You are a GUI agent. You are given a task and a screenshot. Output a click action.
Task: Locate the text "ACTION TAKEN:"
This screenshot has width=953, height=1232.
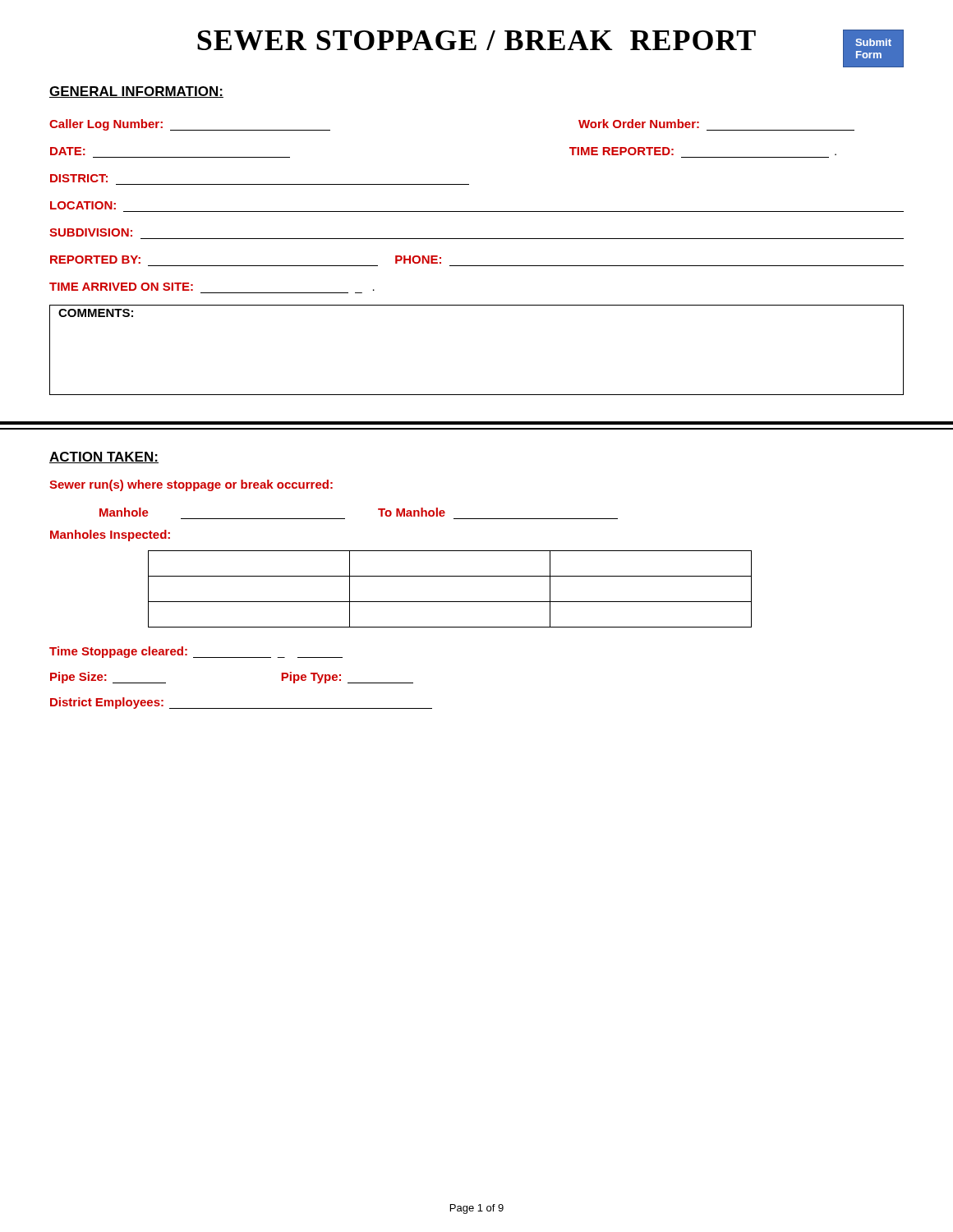pyautogui.click(x=104, y=457)
